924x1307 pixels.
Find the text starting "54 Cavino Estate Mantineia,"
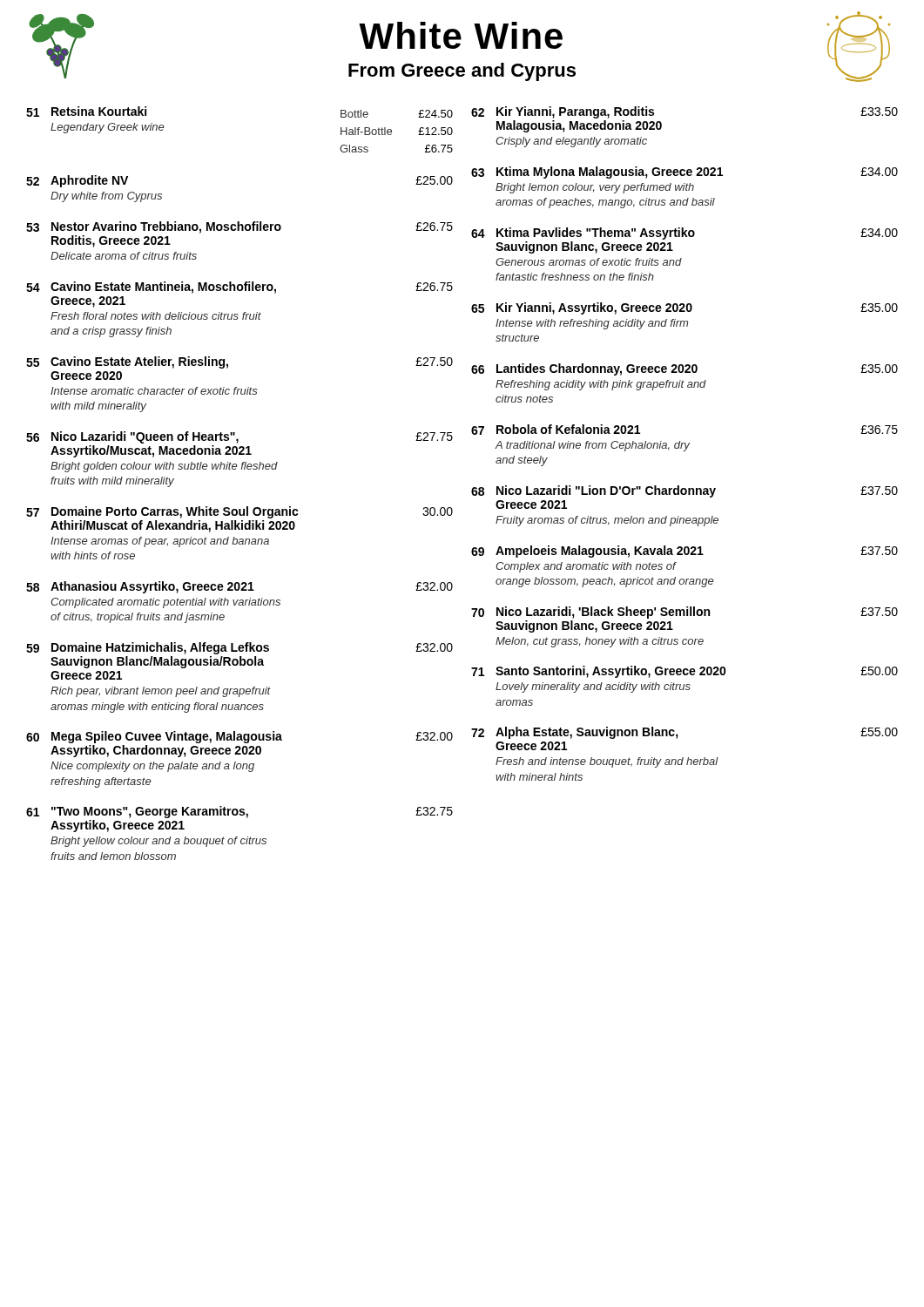coord(240,309)
